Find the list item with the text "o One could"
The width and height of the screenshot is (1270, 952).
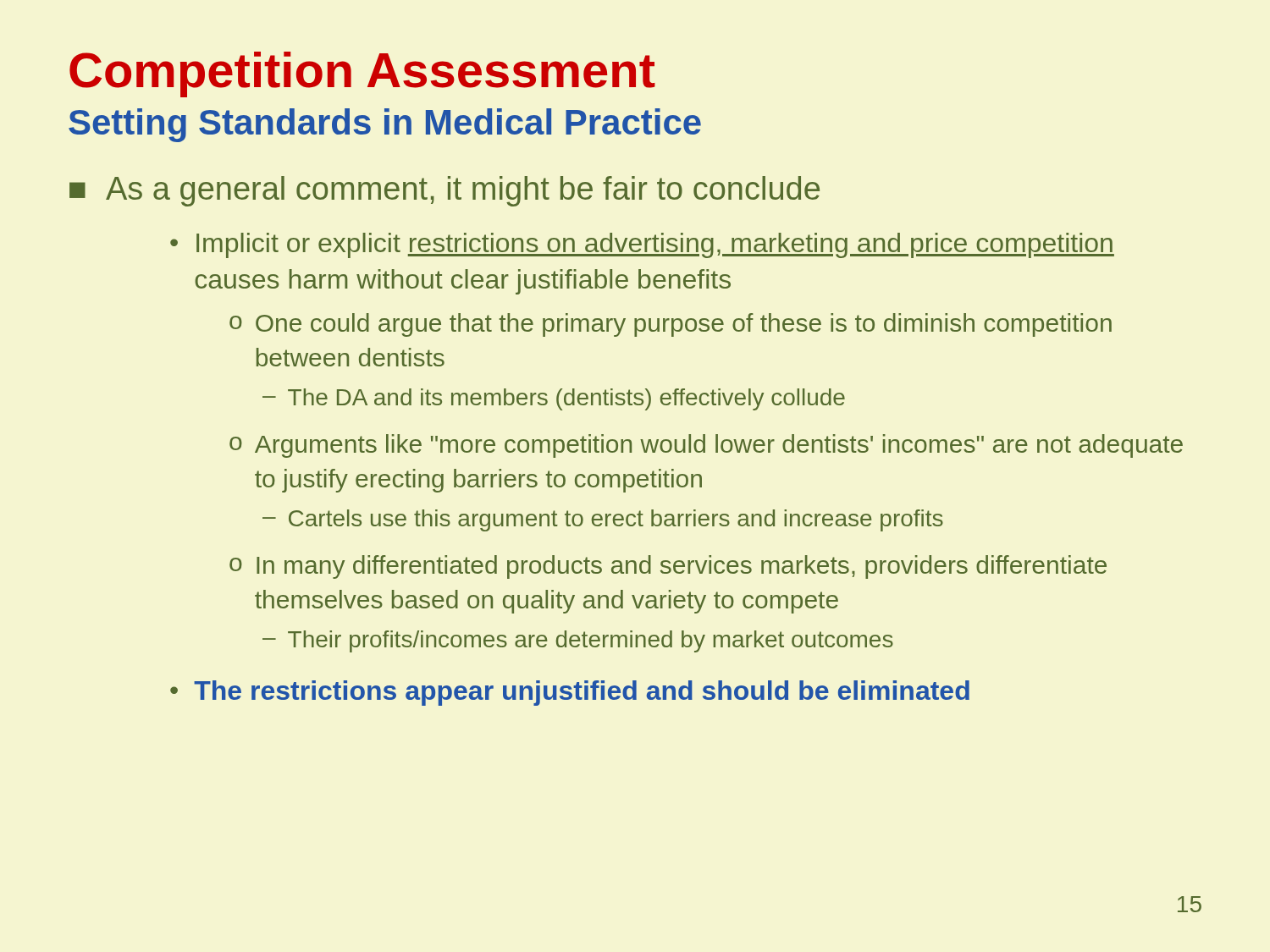[715, 341]
